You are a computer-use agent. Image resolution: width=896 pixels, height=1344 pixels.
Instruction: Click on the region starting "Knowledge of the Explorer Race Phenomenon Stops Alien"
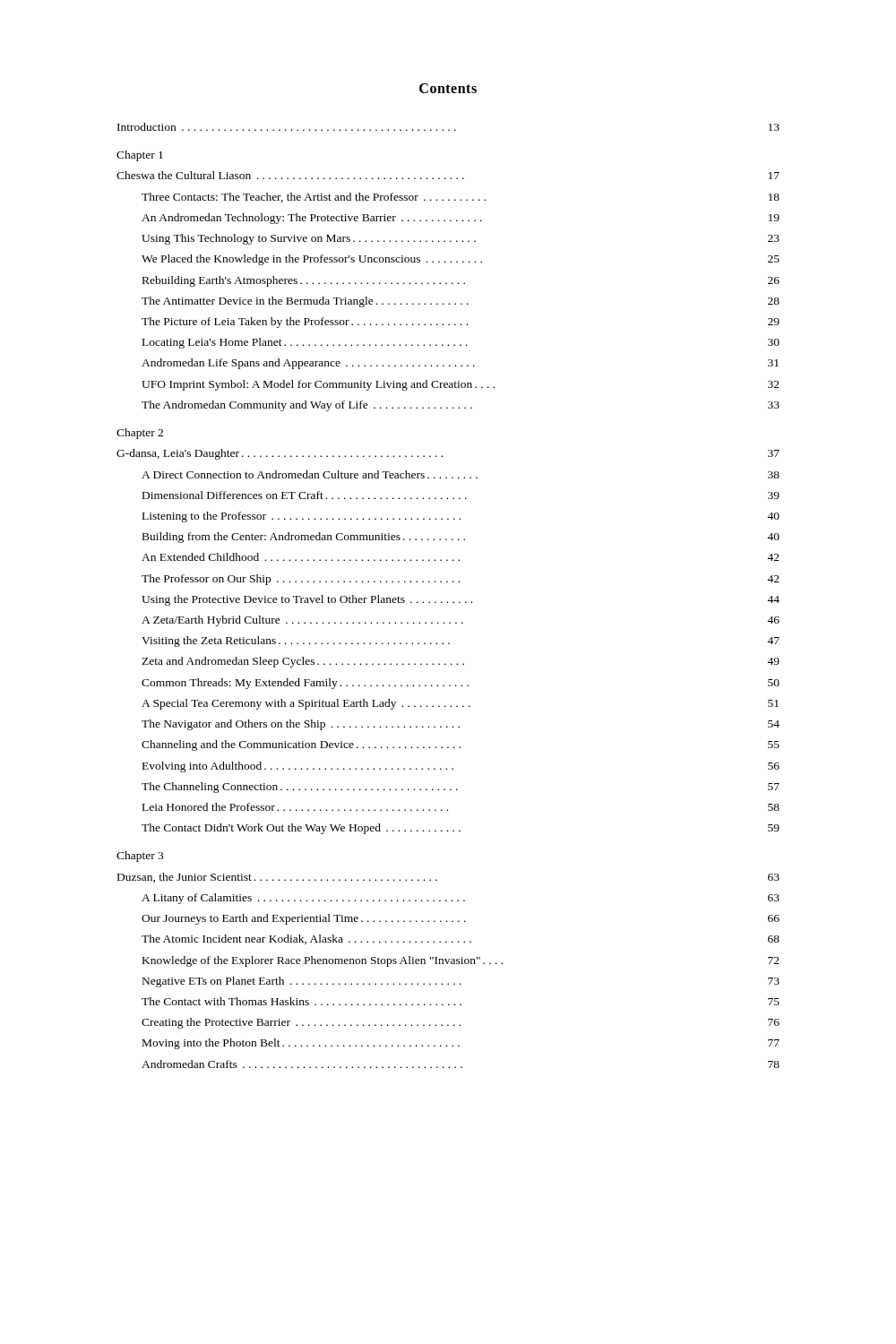(461, 960)
